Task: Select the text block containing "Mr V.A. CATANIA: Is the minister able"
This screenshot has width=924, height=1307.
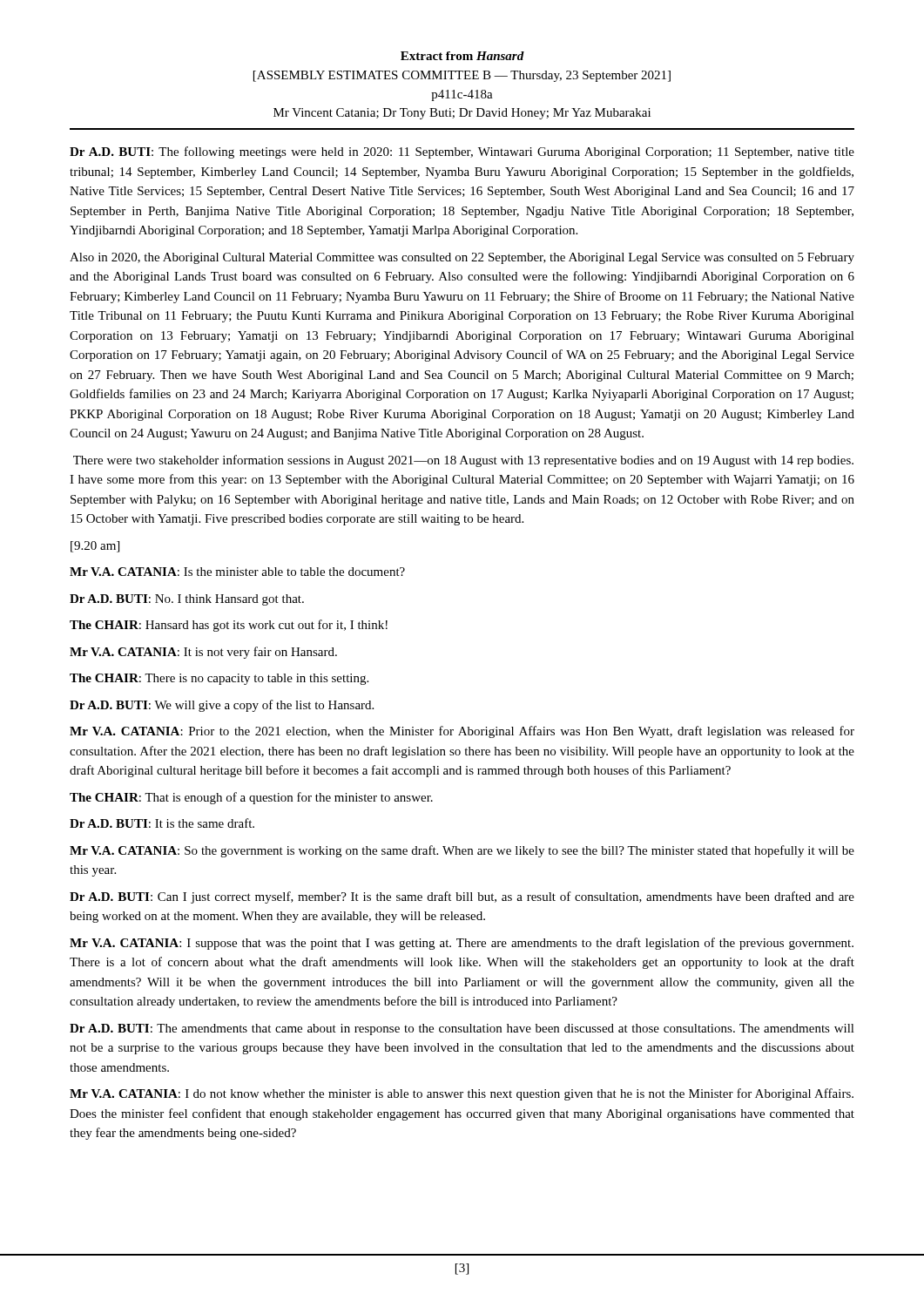Action: click(237, 572)
